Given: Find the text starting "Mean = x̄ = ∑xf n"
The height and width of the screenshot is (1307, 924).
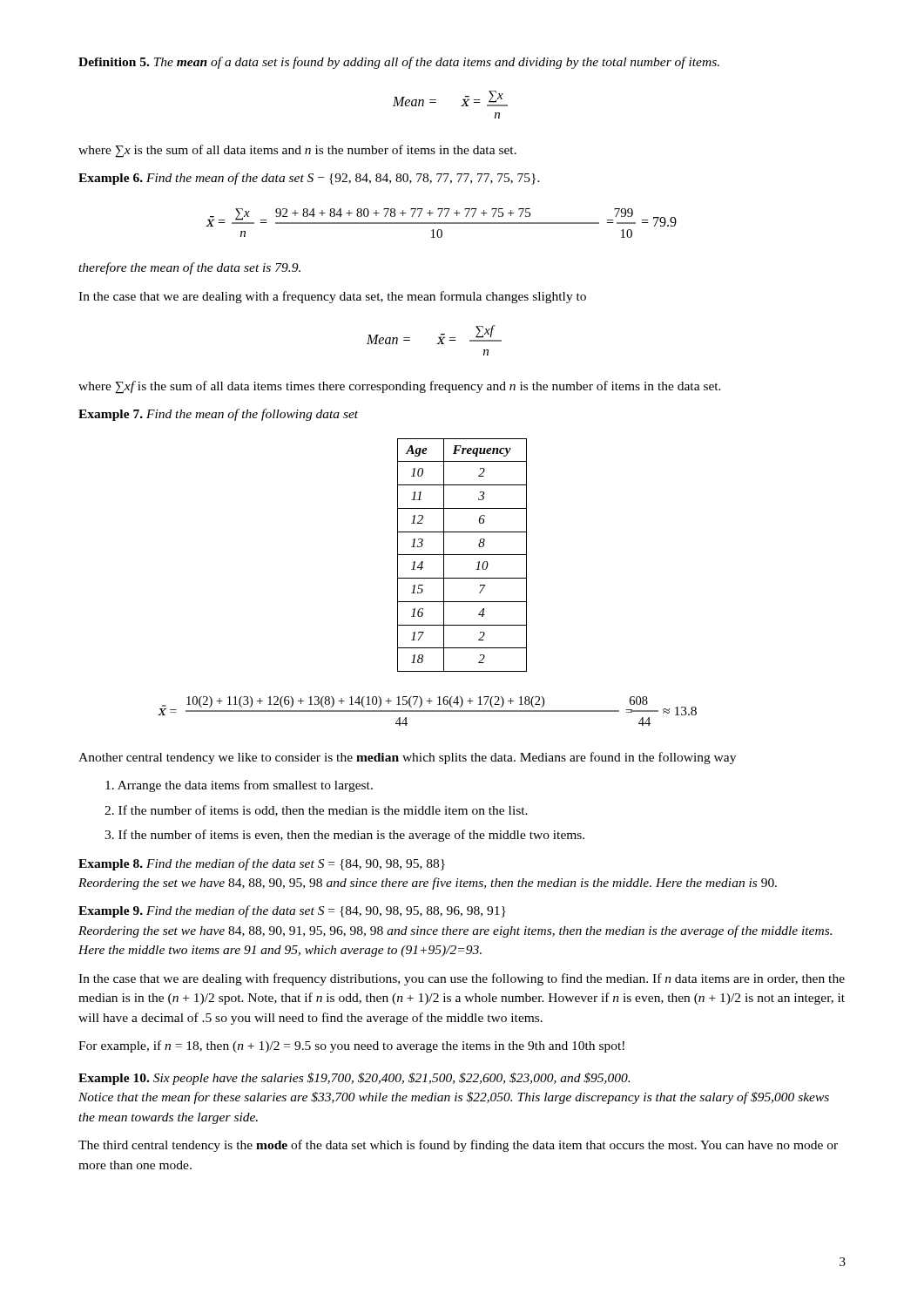Looking at the screenshot, I should pos(462,338).
